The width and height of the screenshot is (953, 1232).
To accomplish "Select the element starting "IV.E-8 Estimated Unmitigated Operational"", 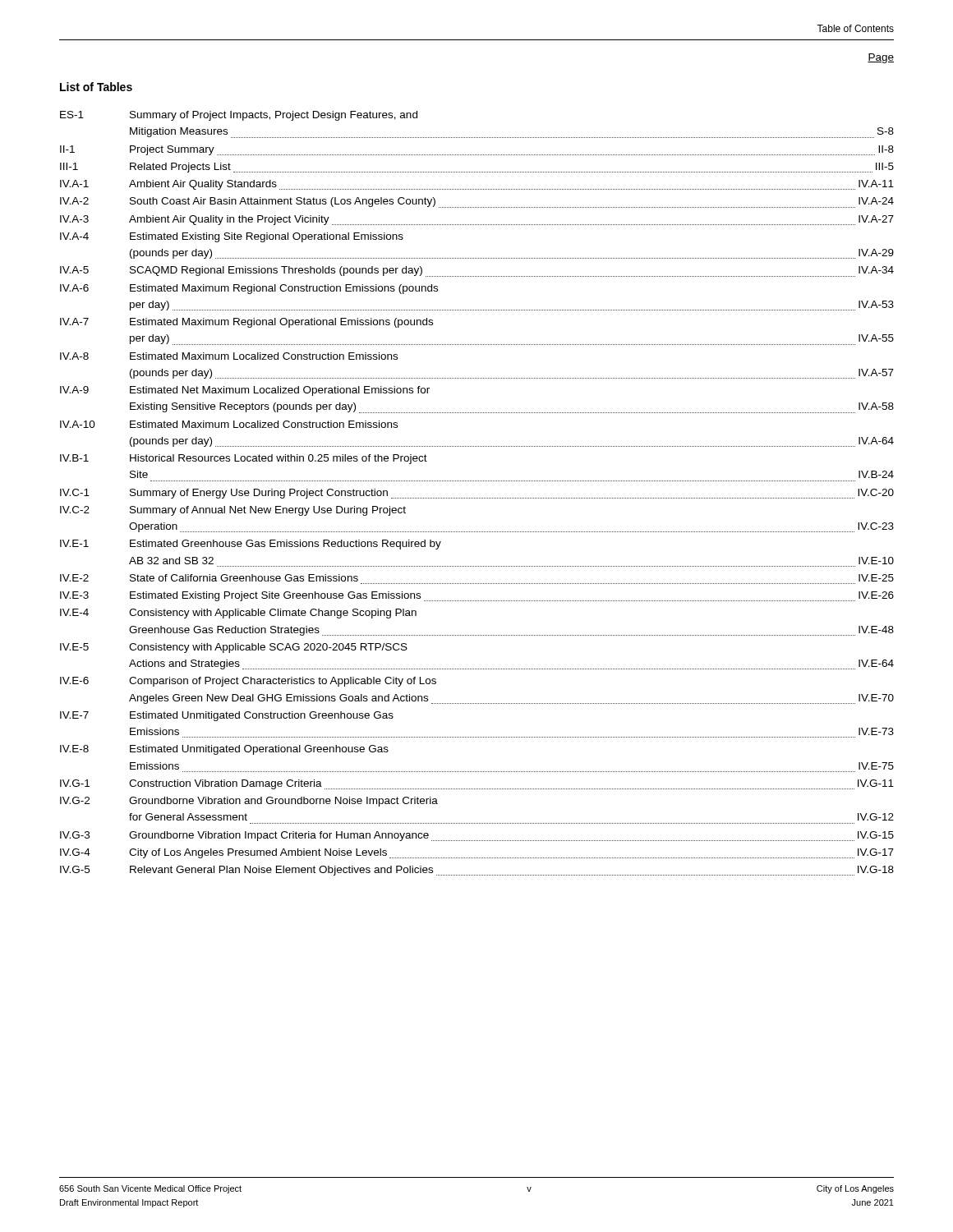I will tap(224, 750).
